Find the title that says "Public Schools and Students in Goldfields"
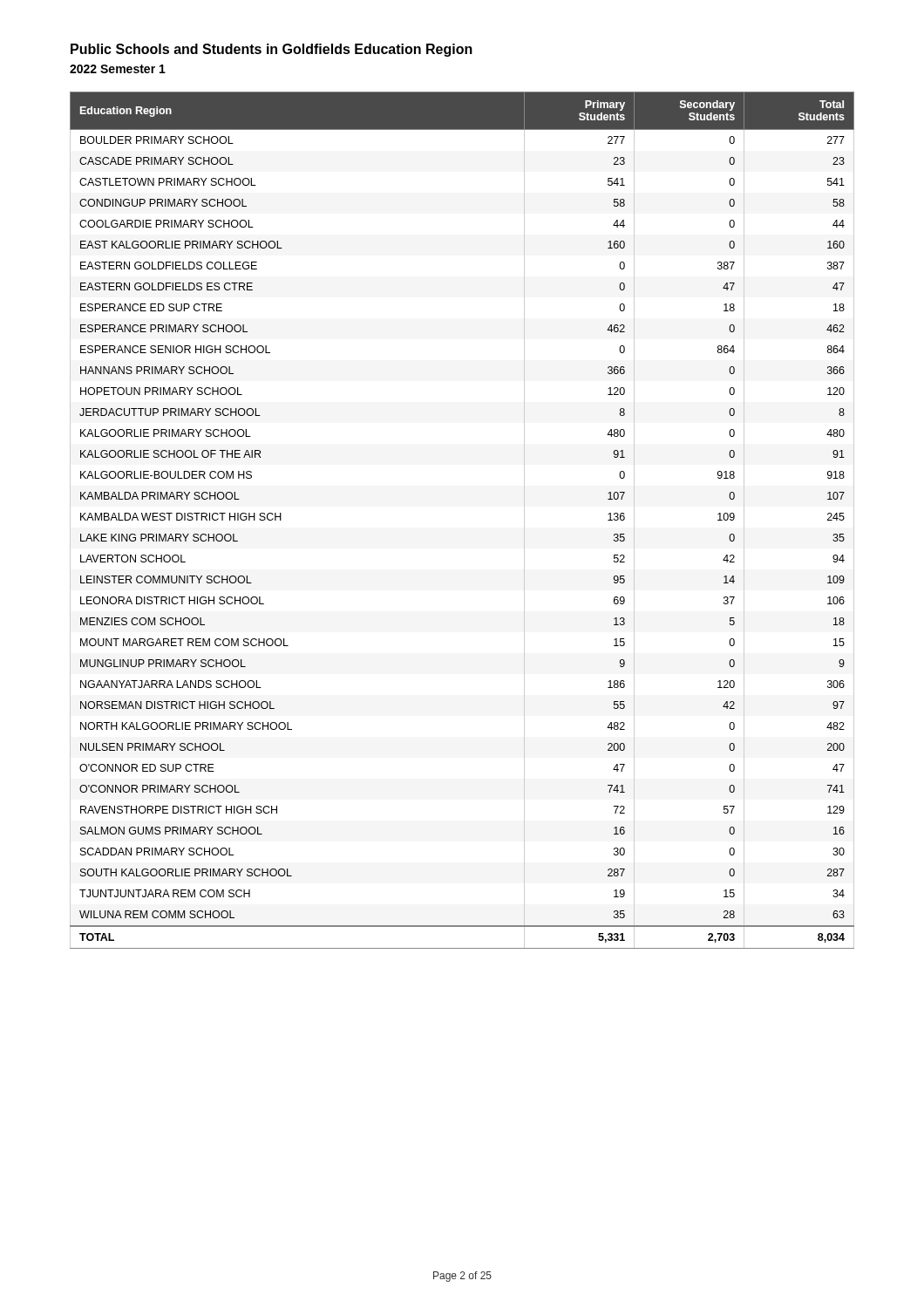Screen dimensions: 1308x924 [x=271, y=49]
